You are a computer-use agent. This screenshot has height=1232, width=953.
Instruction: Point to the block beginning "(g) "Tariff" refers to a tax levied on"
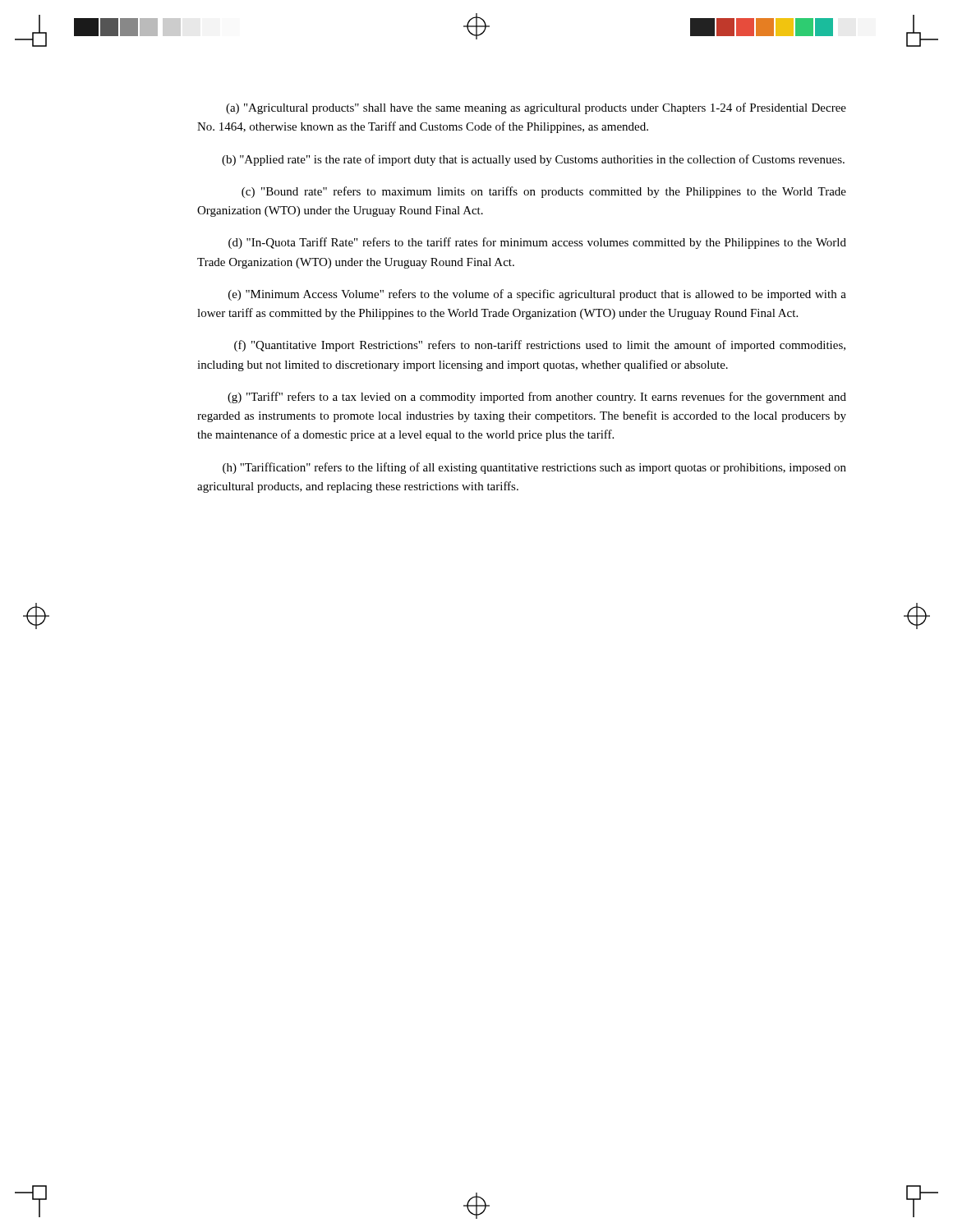coord(522,416)
